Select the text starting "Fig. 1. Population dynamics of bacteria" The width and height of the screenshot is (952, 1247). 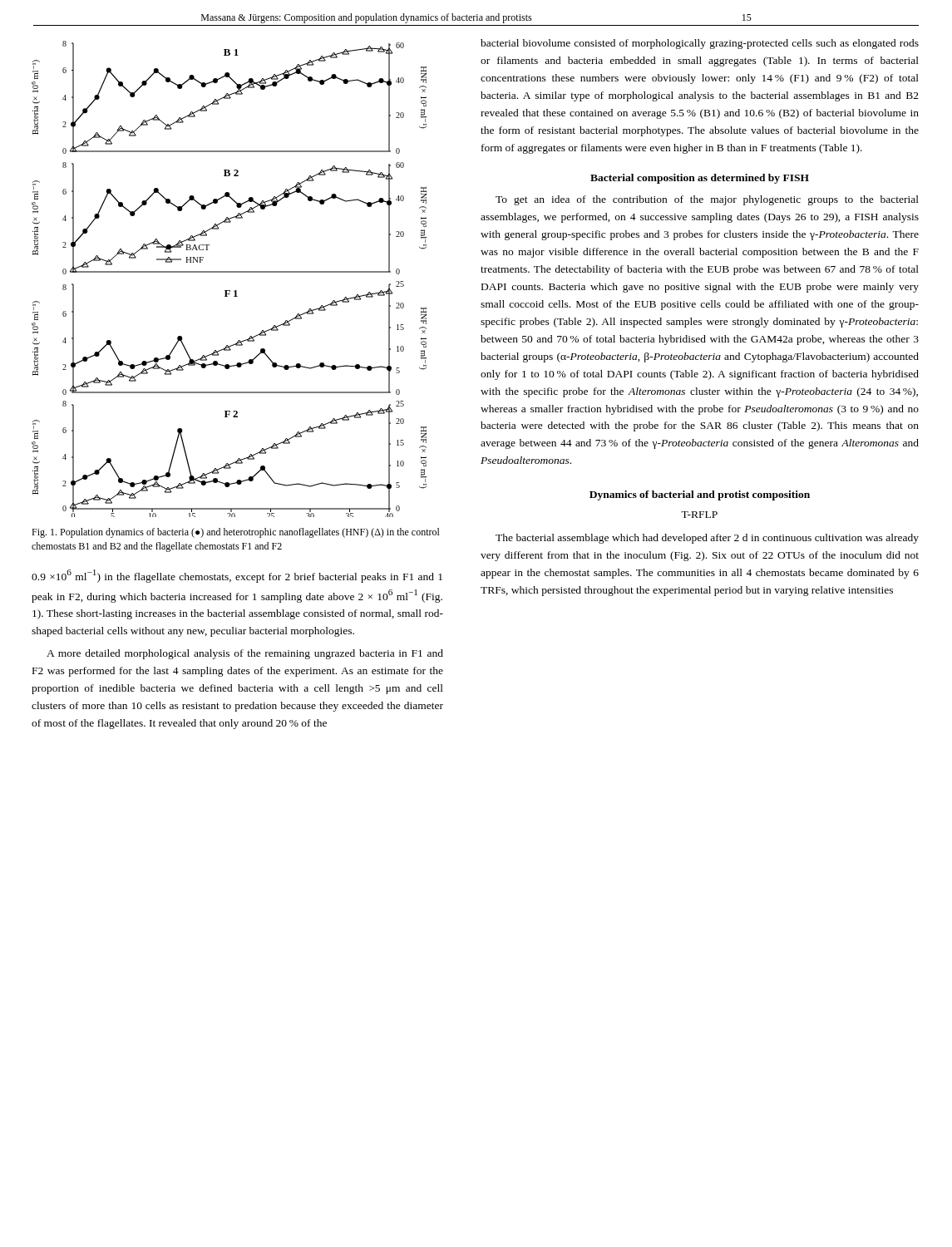pos(236,539)
